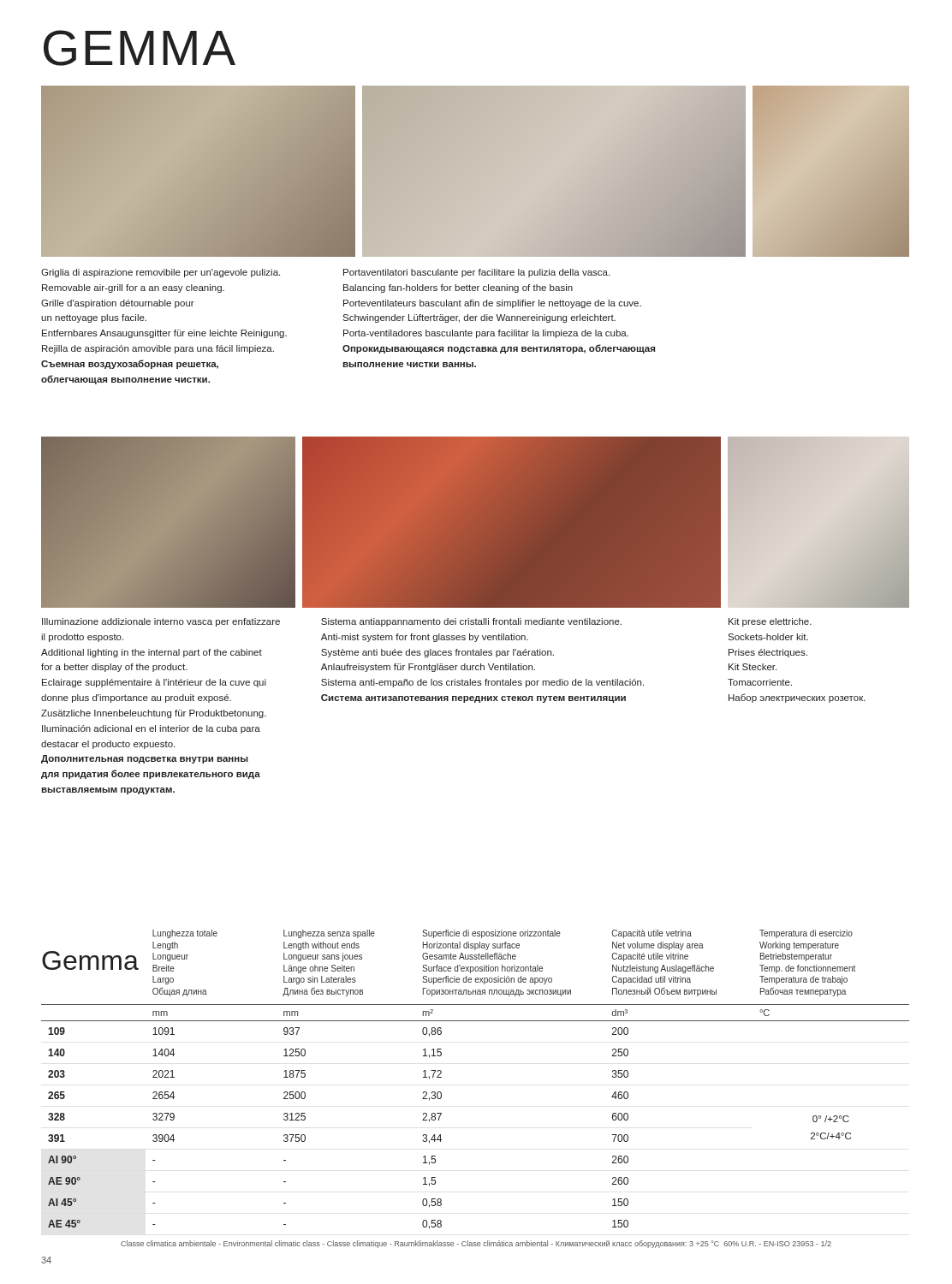
Task: Click on the text block with the text "Kit prese elettriche. Sockets-holder kit. Prises électriques."
Action: [x=797, y=660]
